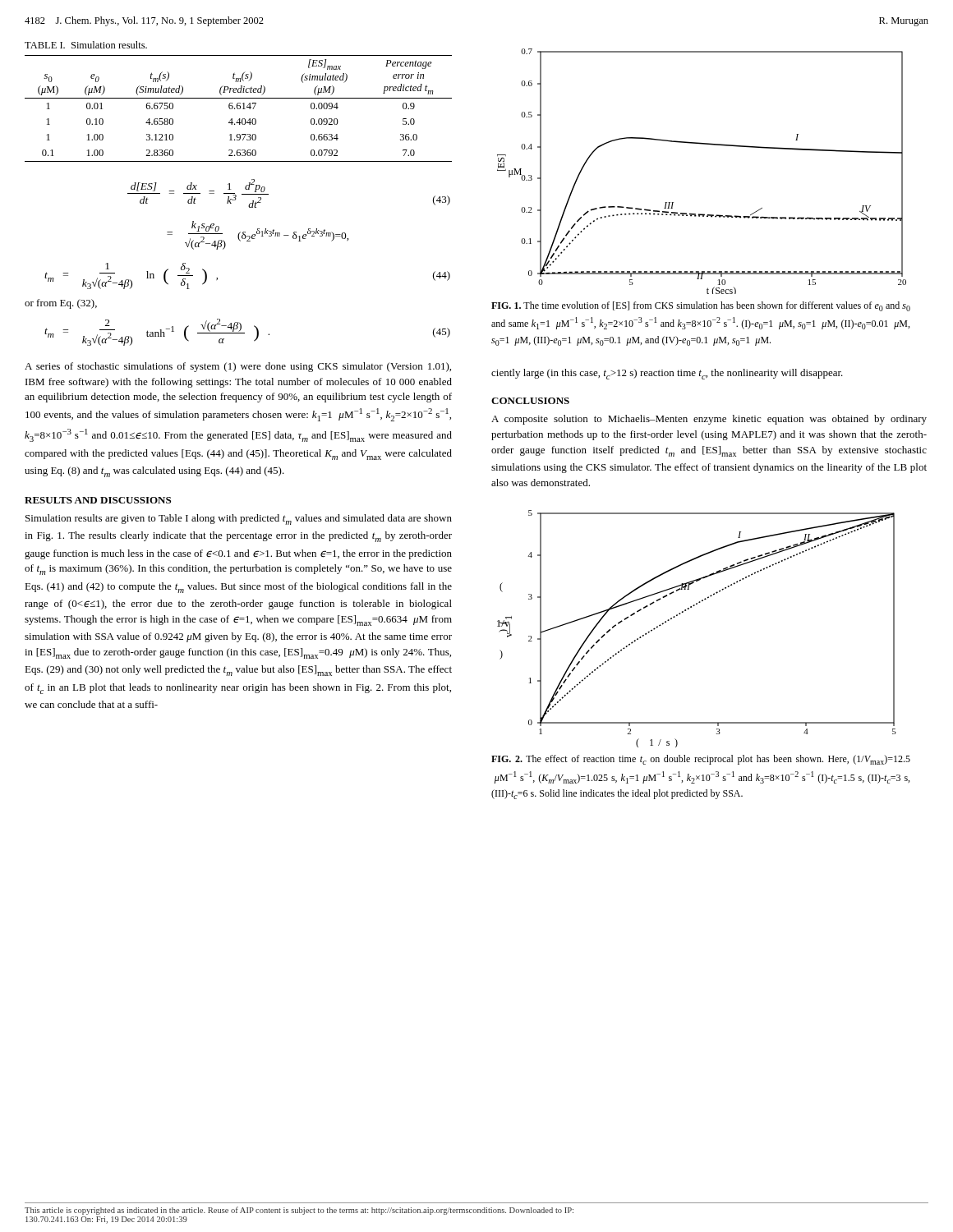Select the section header containing "RESULTS AND DISCUSSIONS"

click(98, 500)
